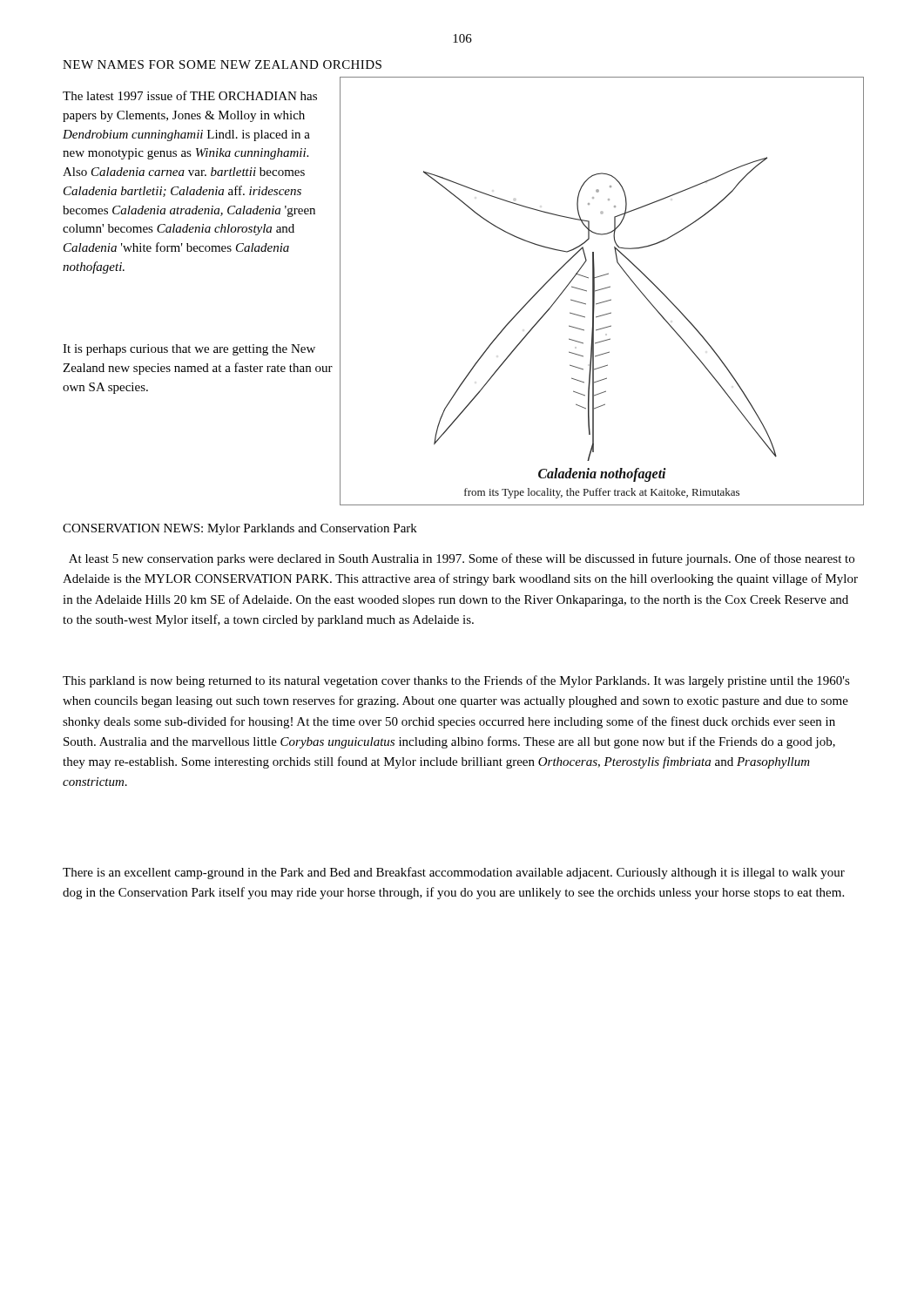Find the block on this page that starts "It is perhaps curious that we are getting"
The image size is (924, 1307).
click(x=197, y=367)
